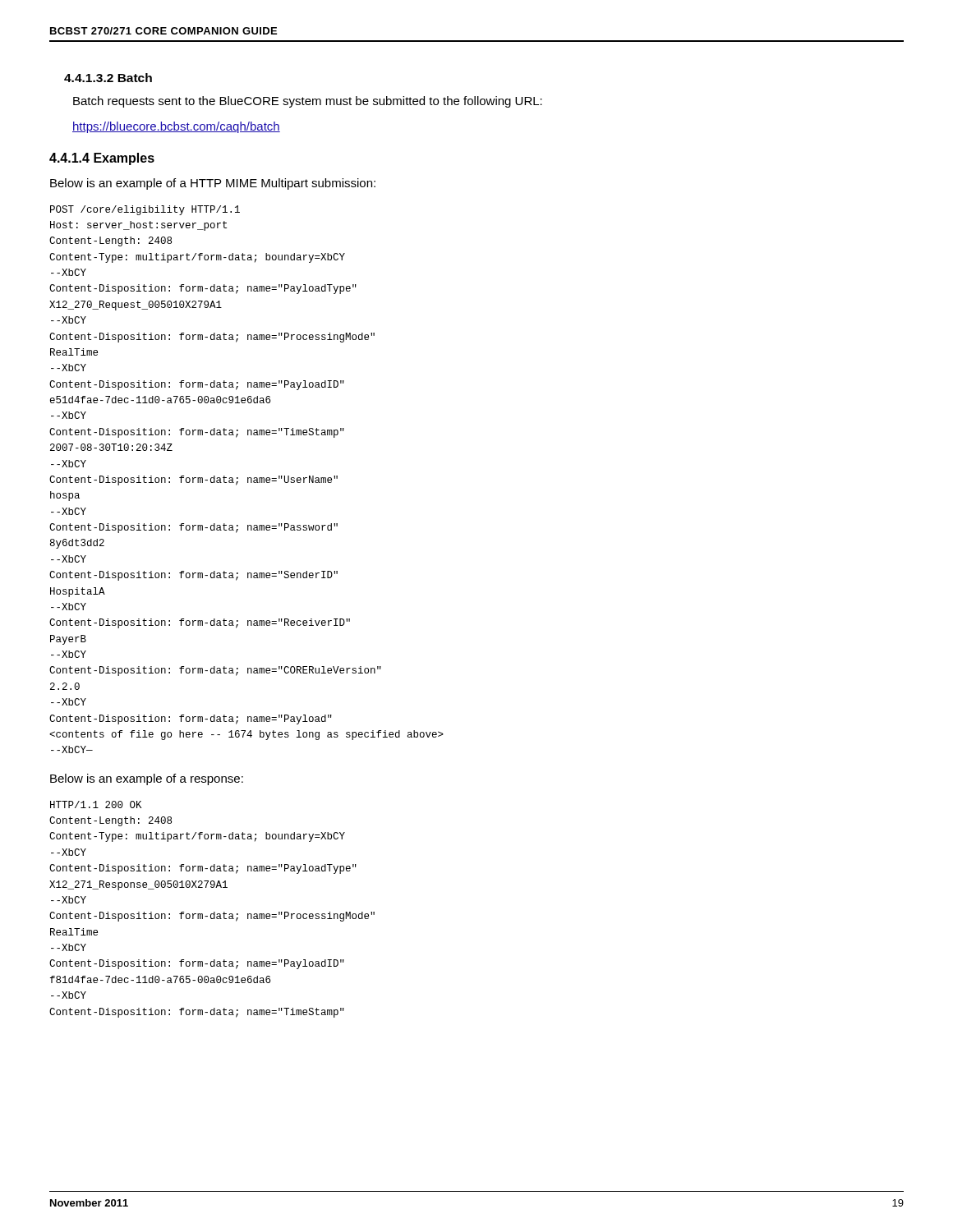Click on the element starting "POST /core/eligibility HTTP/1.1 Host: server_host:server_port"
Viewport: 953px width, 1232px height.
click(x=145, y=210)
